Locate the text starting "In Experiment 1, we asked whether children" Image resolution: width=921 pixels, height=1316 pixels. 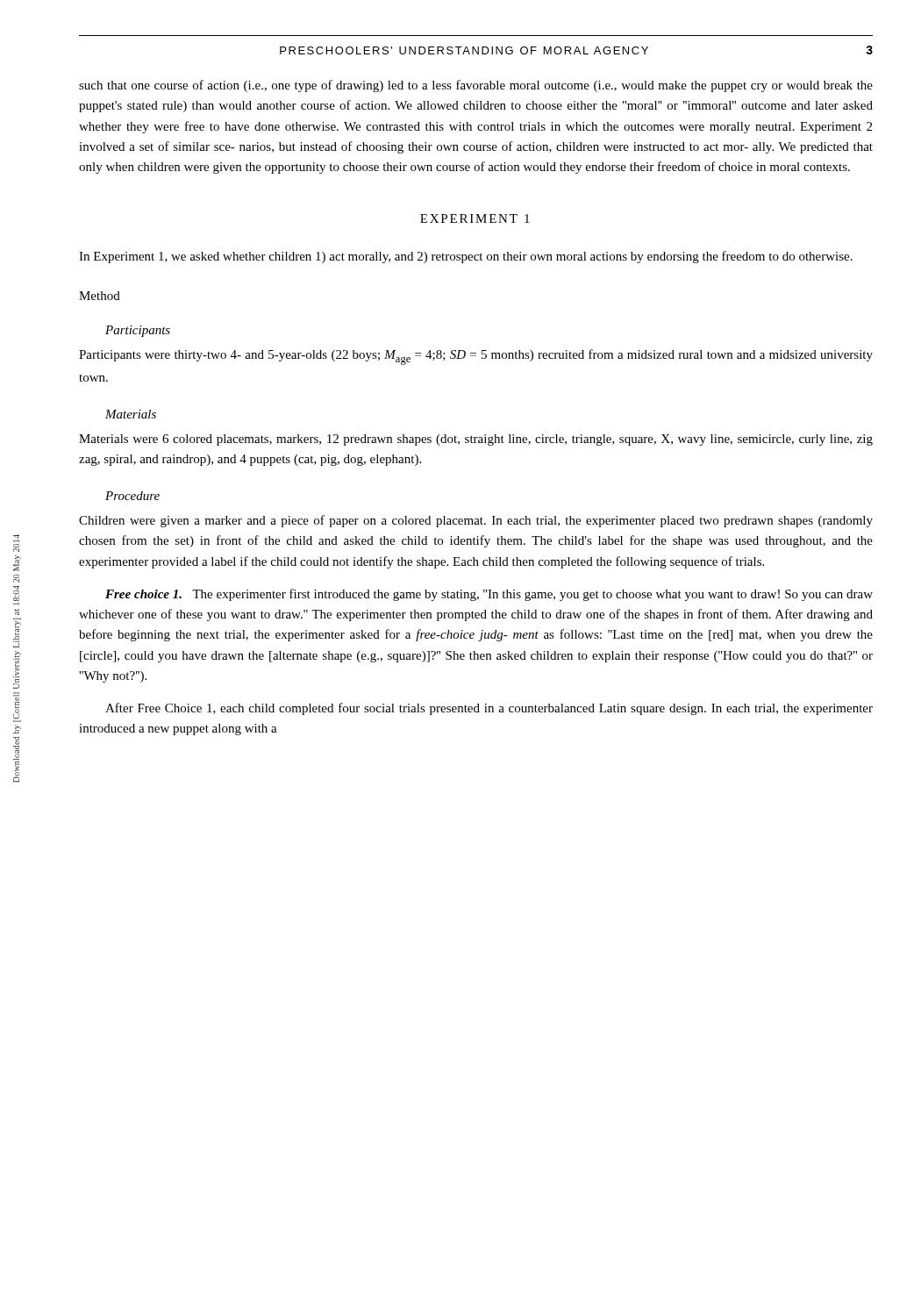466,256
